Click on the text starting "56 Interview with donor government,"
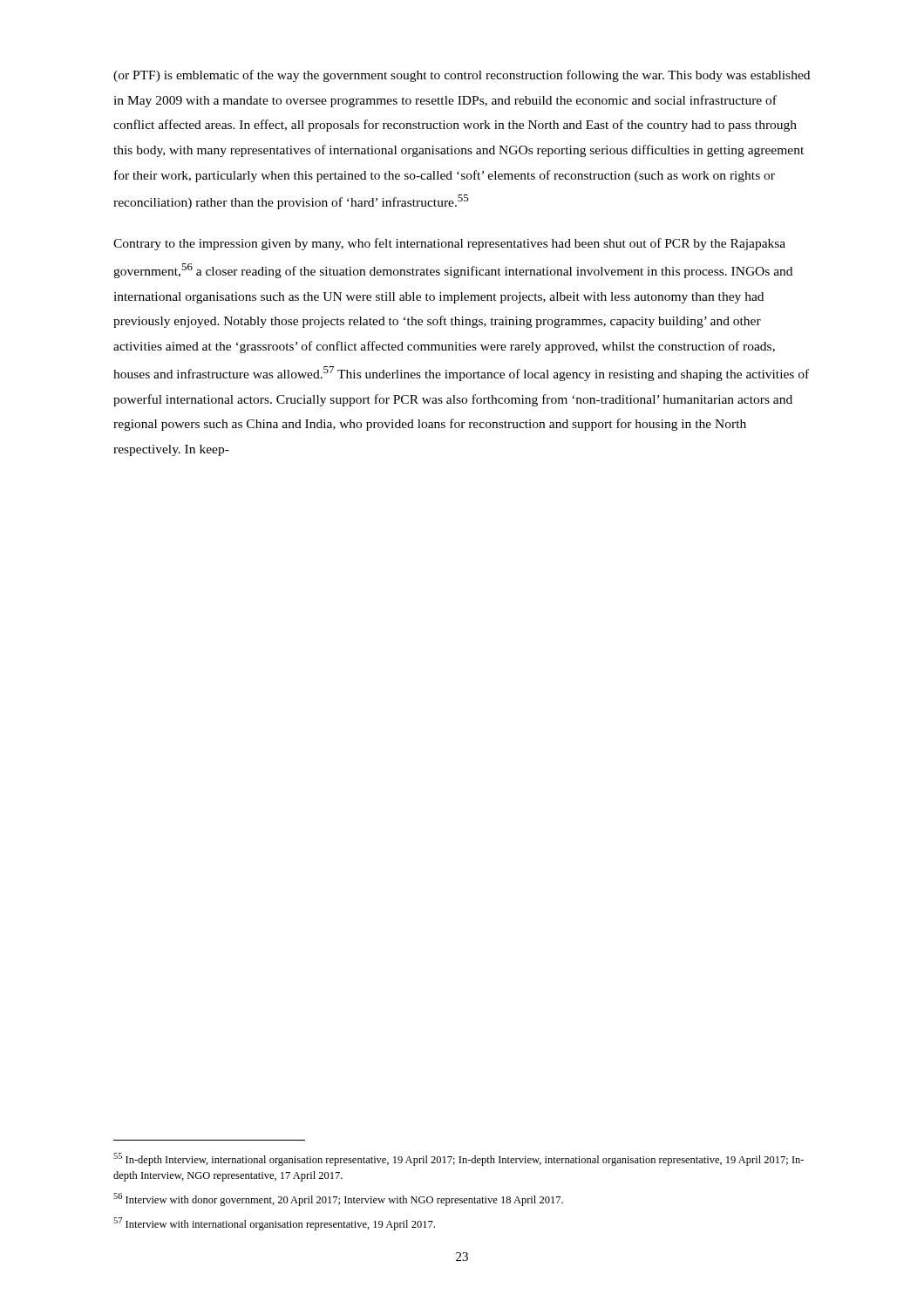This screenshot has width=924, height=1308. [x=338, y=1199]
